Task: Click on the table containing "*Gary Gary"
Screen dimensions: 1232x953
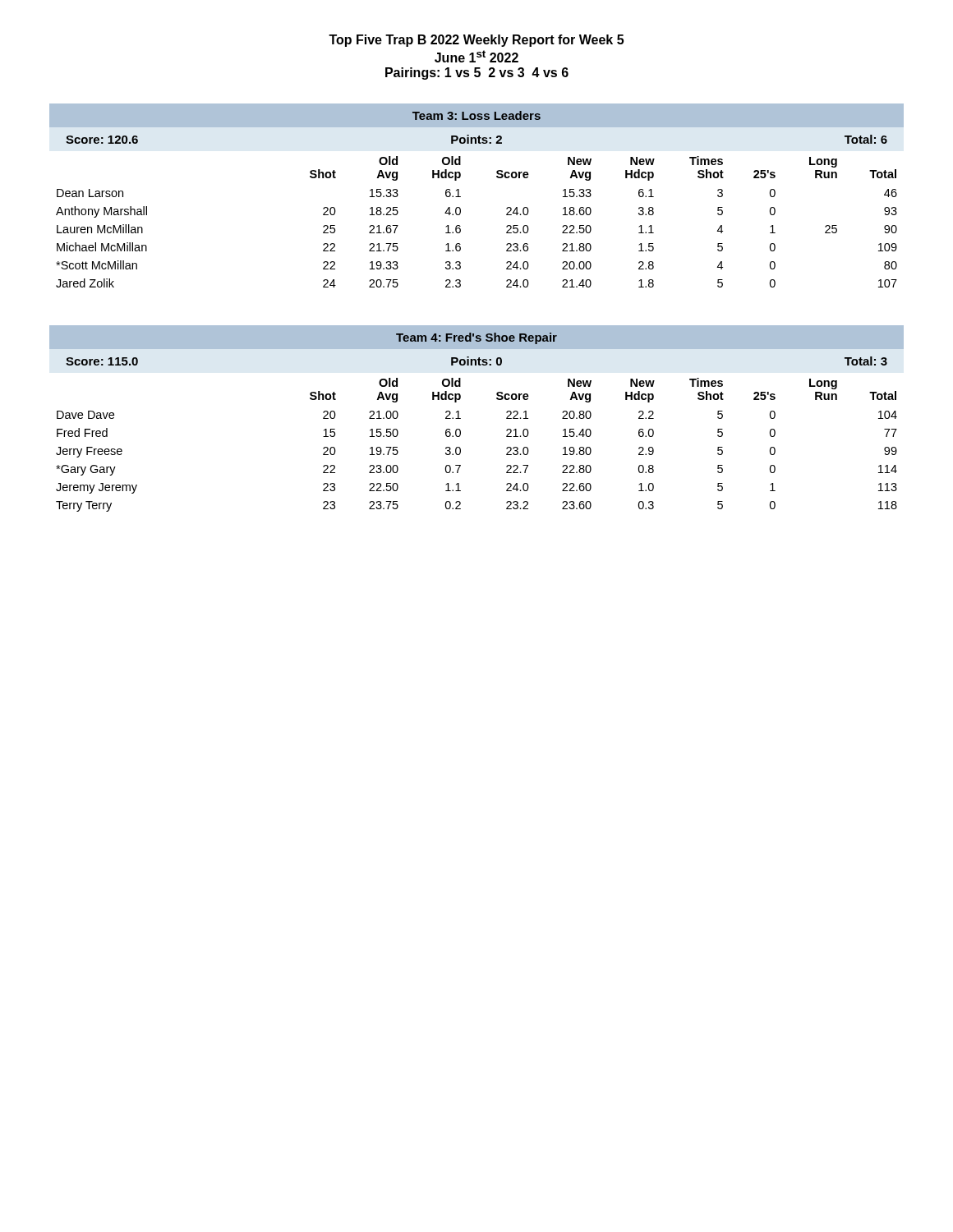Action: click(x=476, y=444)
